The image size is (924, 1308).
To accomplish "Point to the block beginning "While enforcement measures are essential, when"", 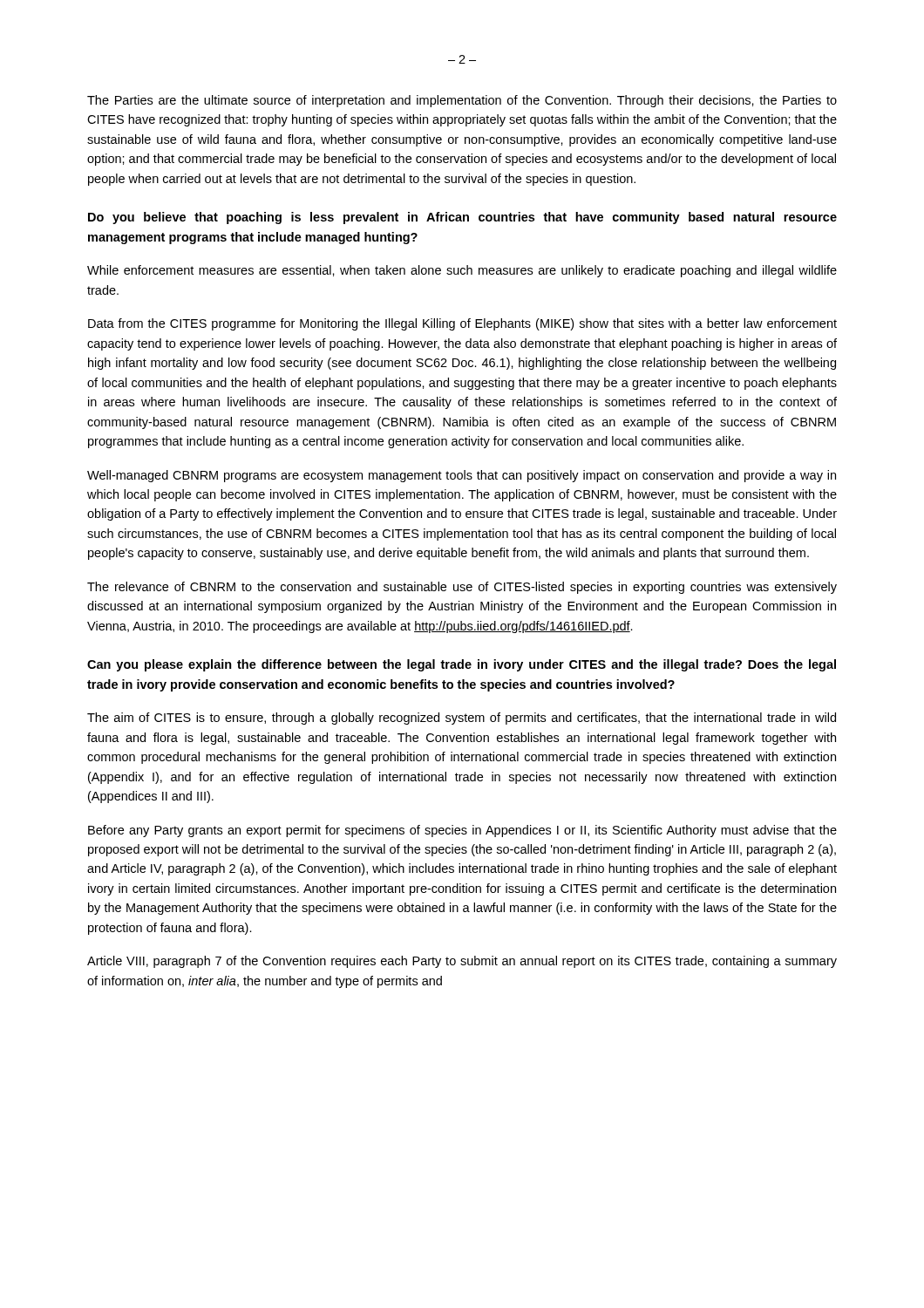I will pyautogui.click(x=462, y=280).
